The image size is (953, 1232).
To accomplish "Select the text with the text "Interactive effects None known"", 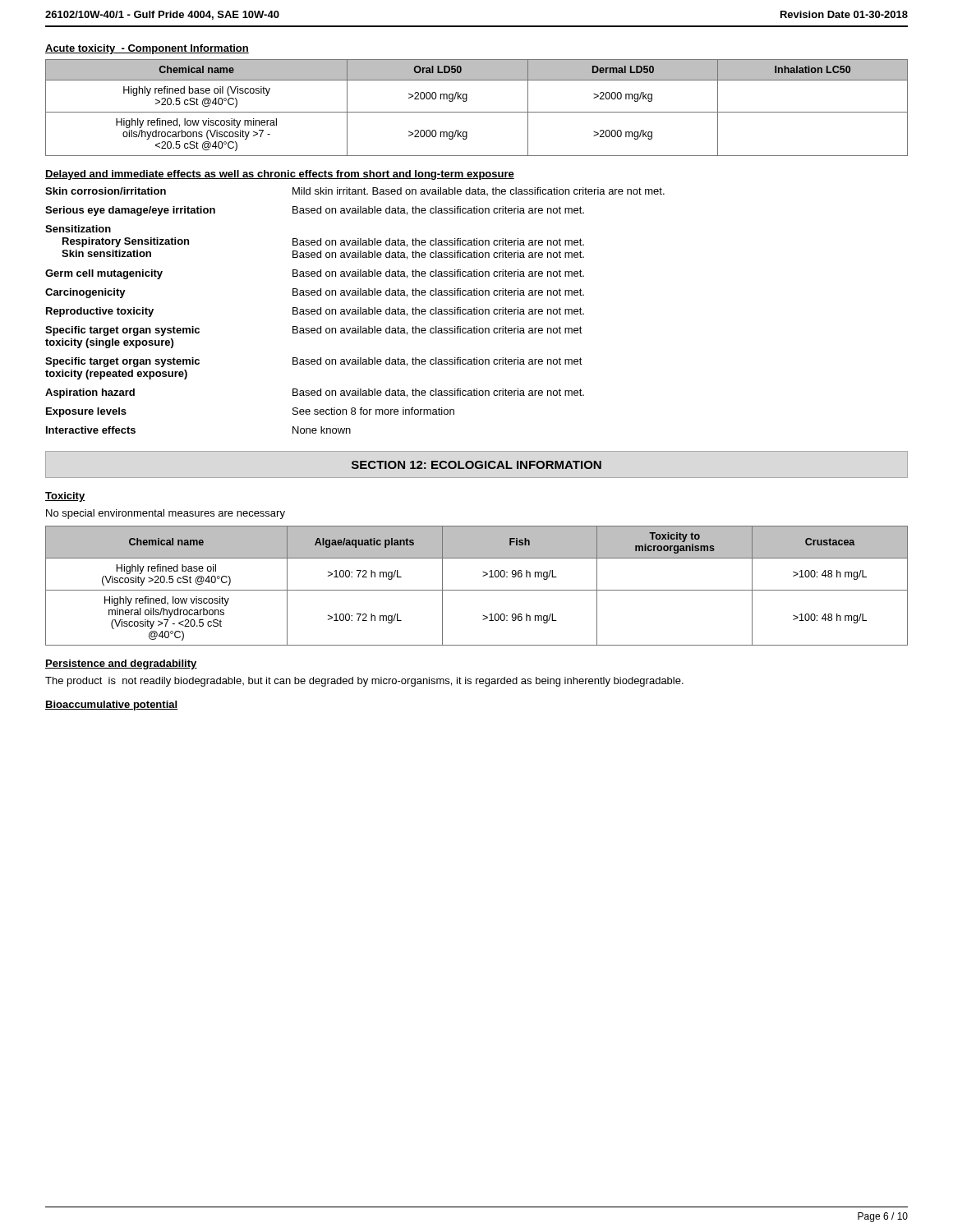I will [92, 430].
